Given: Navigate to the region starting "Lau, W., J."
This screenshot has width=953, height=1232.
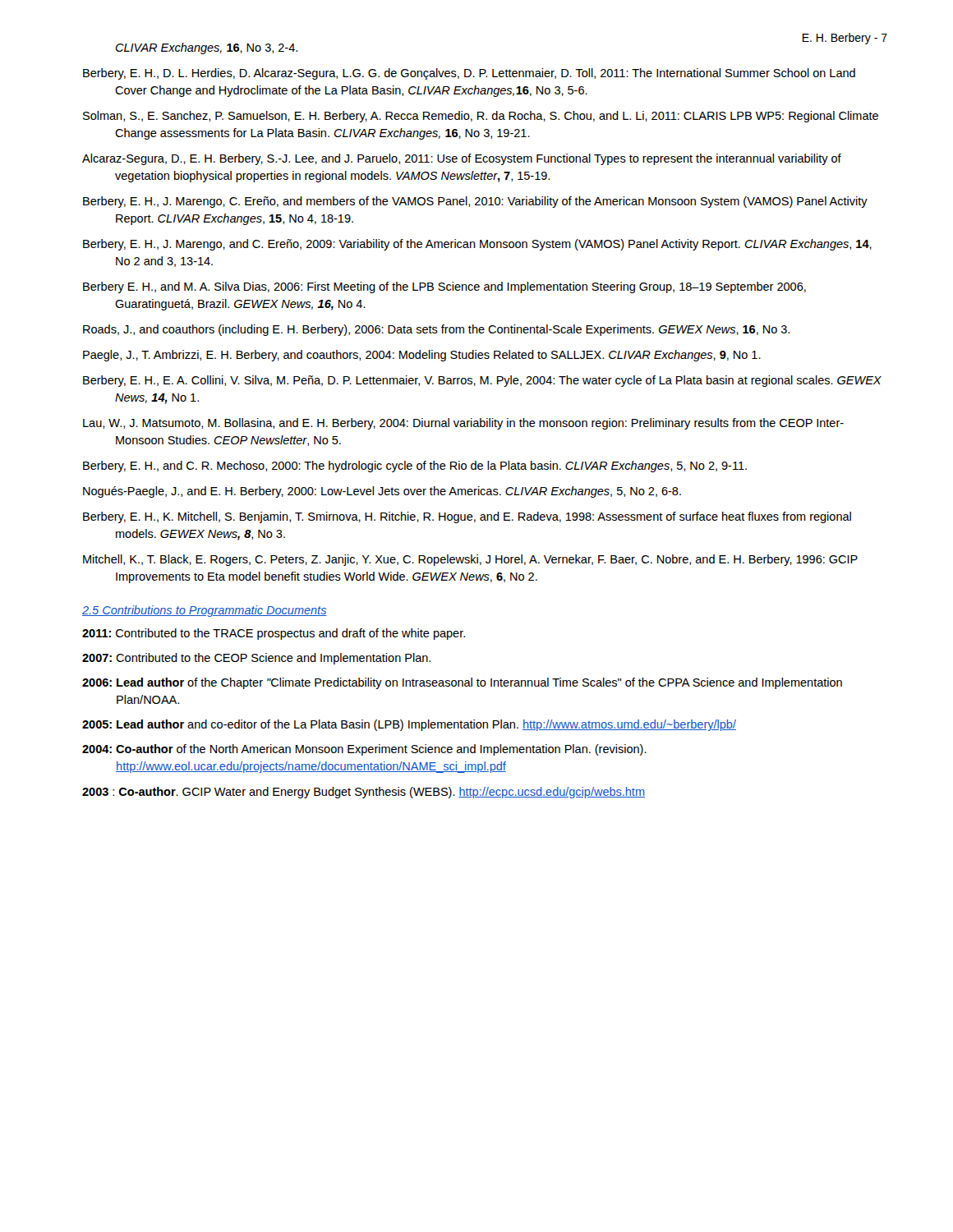Looking at the screenshot, I should [x=463, y=432].
